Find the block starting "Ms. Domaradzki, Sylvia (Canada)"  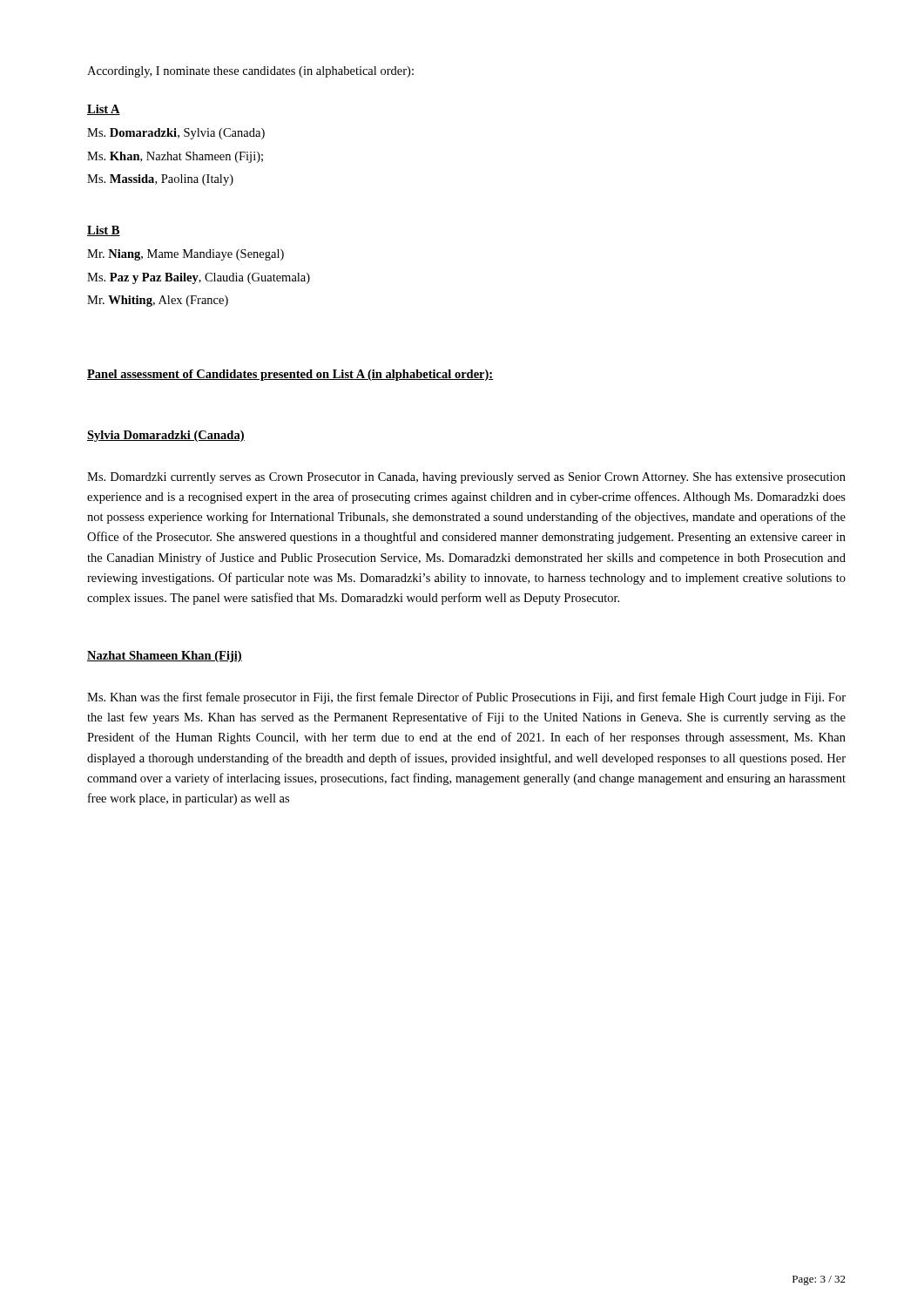[176, 133]
